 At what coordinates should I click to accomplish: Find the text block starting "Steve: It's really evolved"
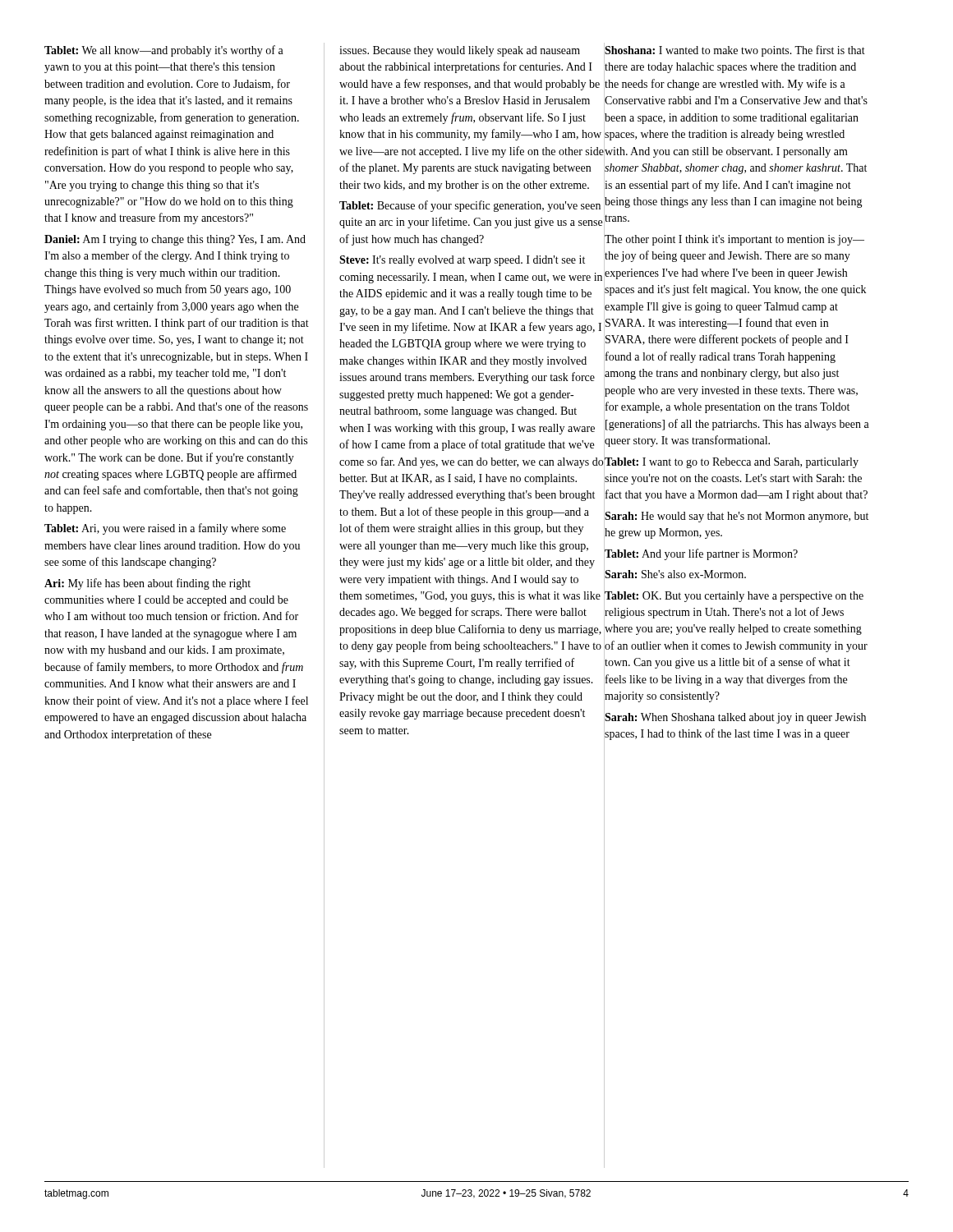472,496
